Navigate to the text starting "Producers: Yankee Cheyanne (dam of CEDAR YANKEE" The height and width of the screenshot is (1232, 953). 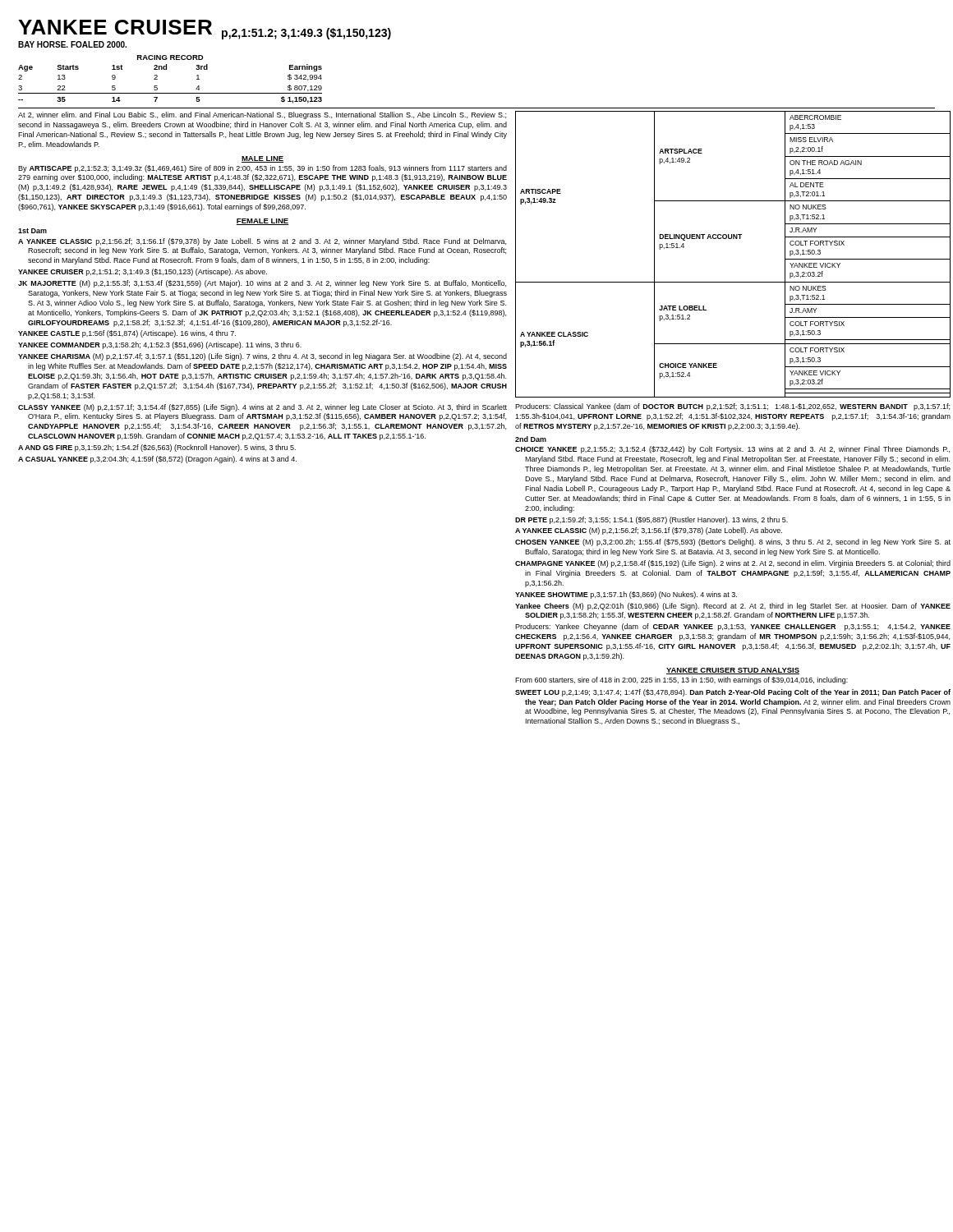733,642
